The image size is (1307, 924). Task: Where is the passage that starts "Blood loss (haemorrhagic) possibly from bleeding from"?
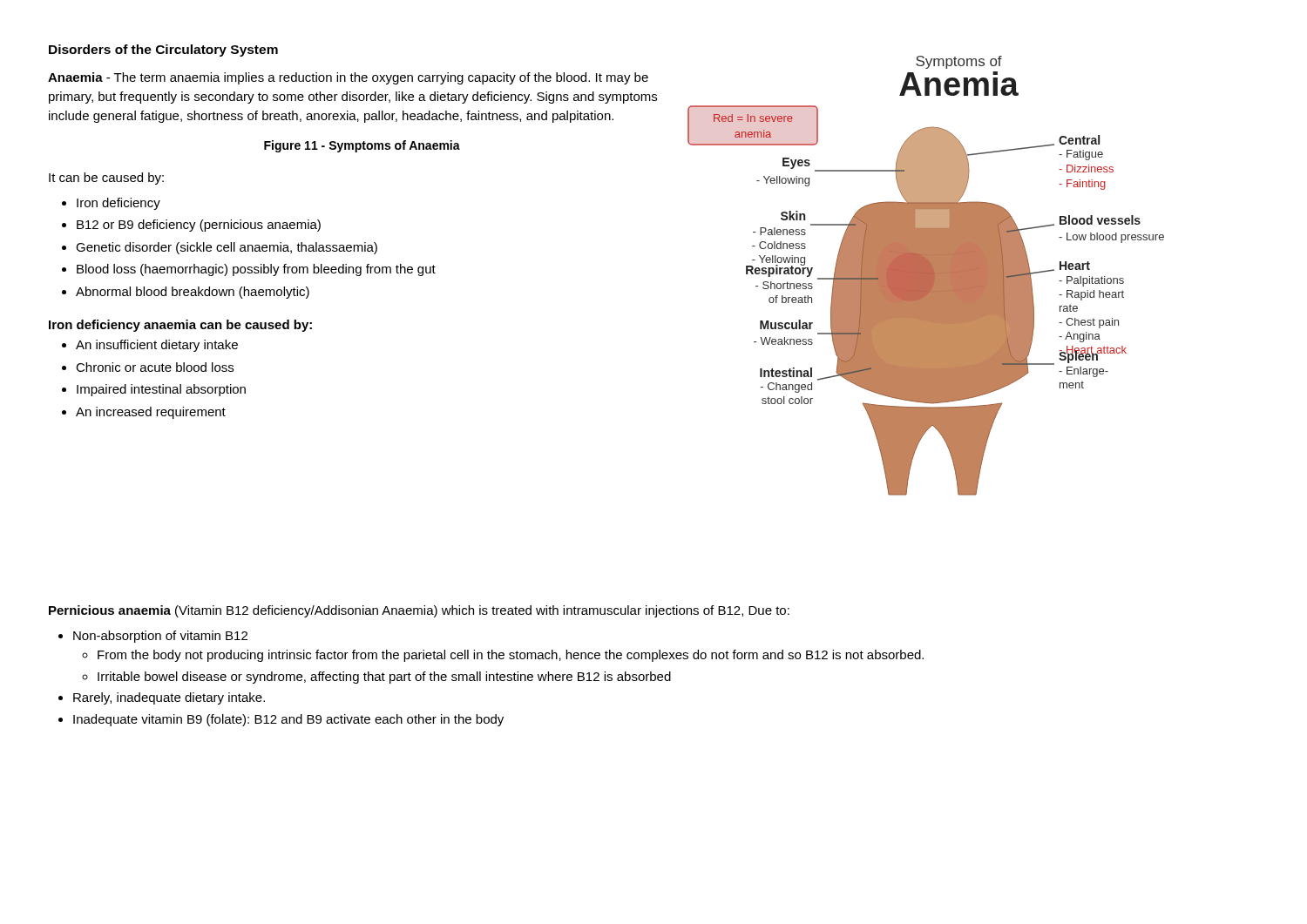[x=256, y=269]
